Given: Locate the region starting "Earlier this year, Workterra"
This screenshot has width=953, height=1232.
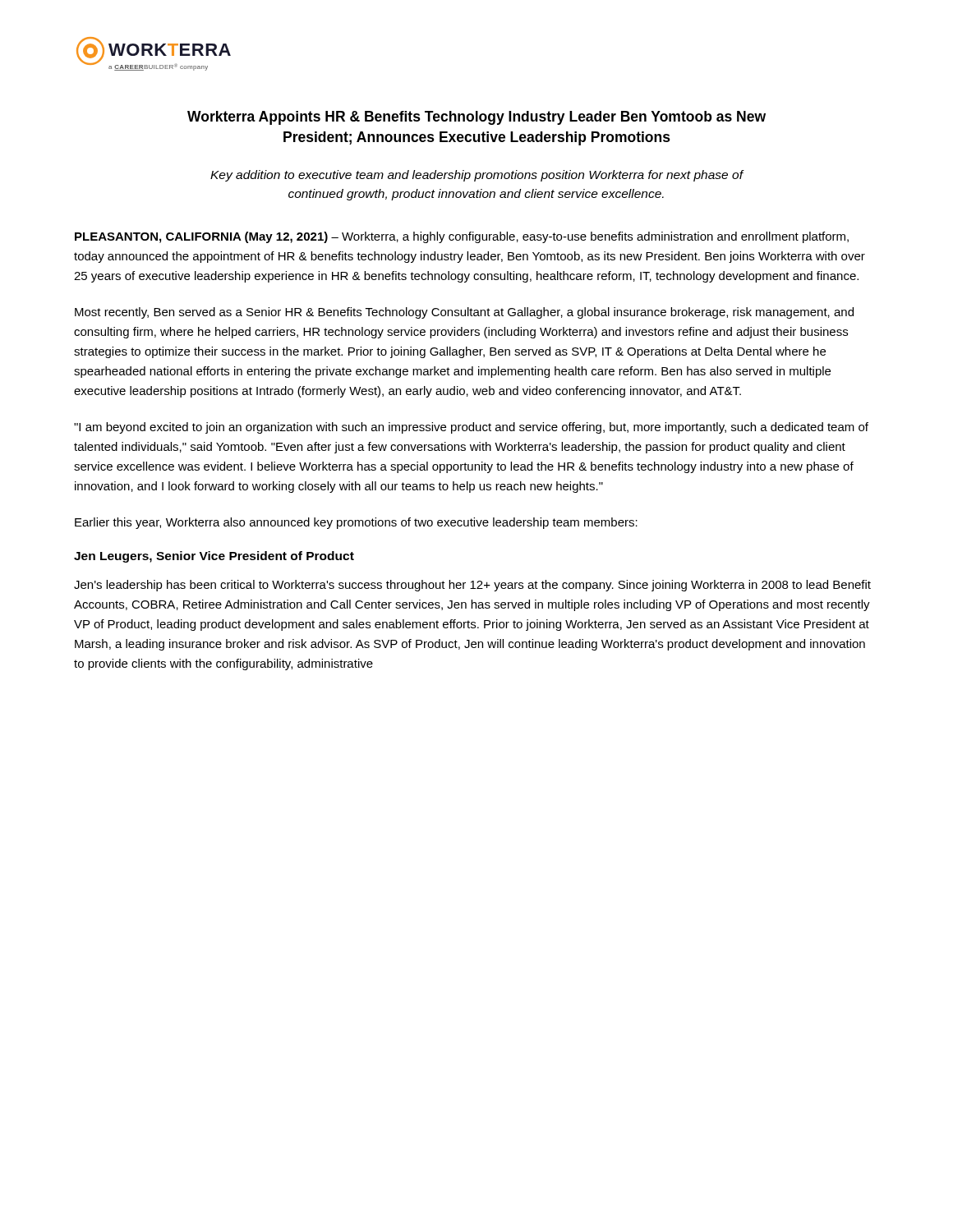Looking at the screenshot, I should [x=476, y=522].
